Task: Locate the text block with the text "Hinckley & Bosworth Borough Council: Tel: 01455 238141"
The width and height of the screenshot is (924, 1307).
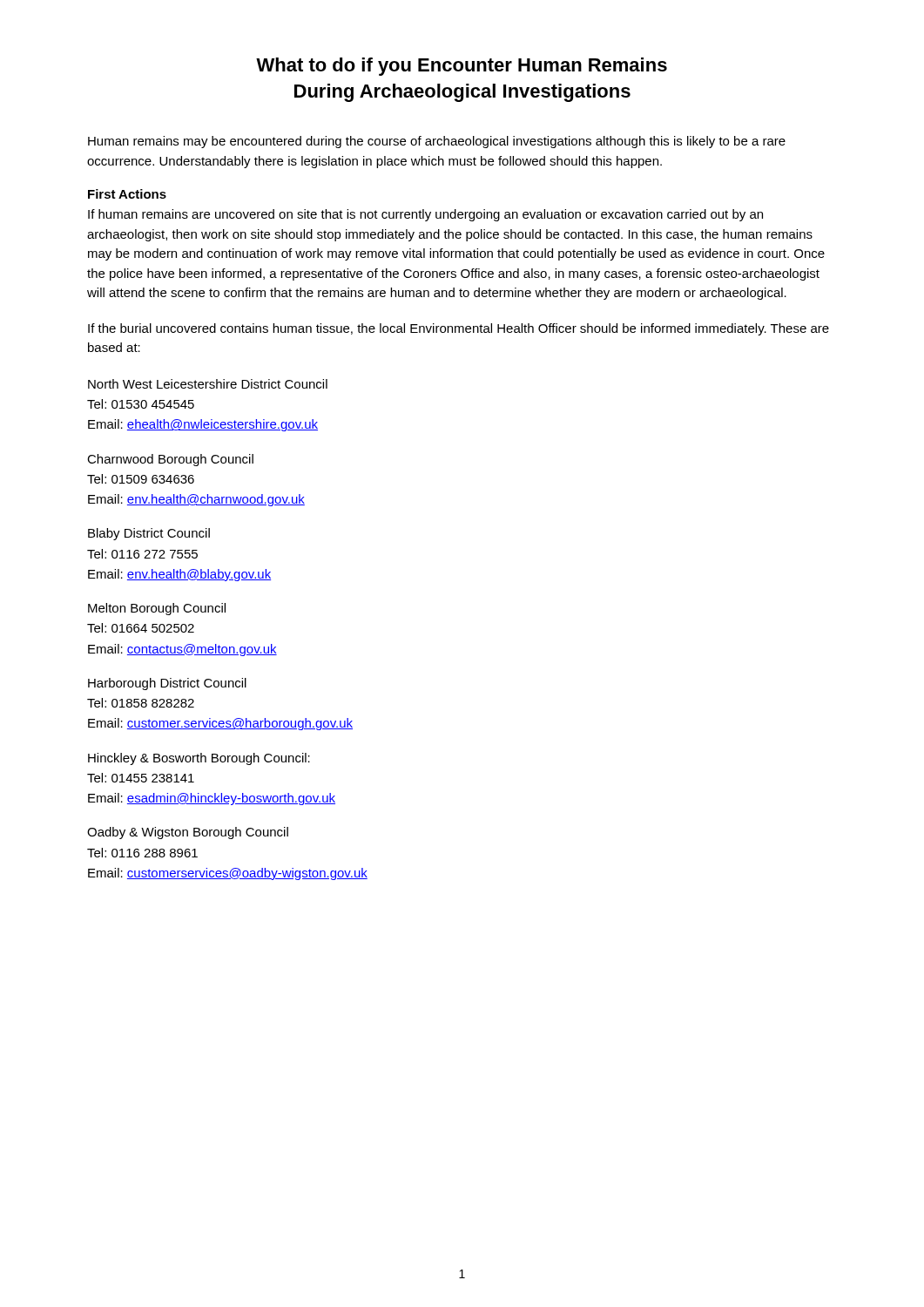Action: coord(199,759)
